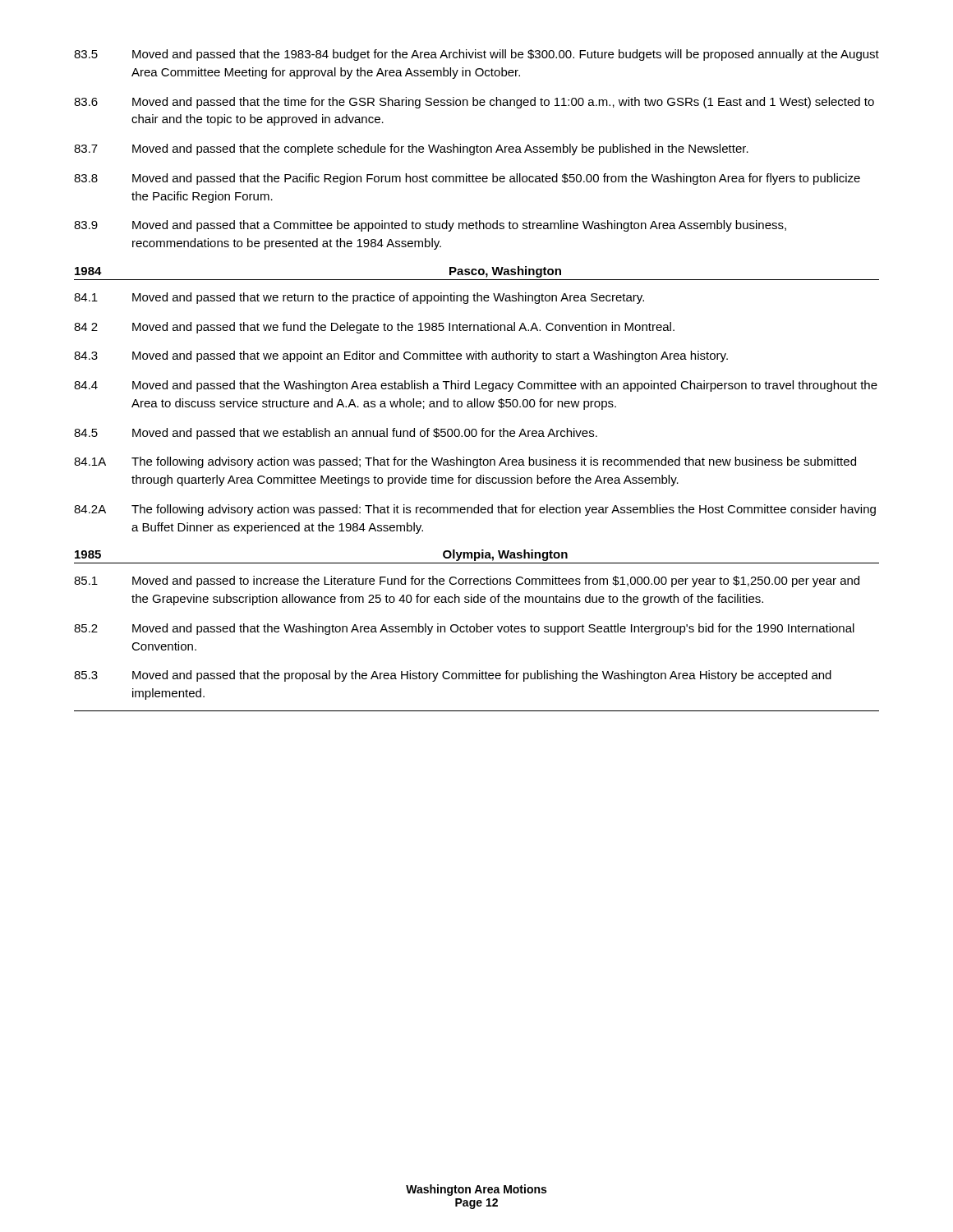
Task: Navigate to the block starting "84.2A The following advisory action was passed: That"
Action: pyautogui.click(x=476, y=518)
